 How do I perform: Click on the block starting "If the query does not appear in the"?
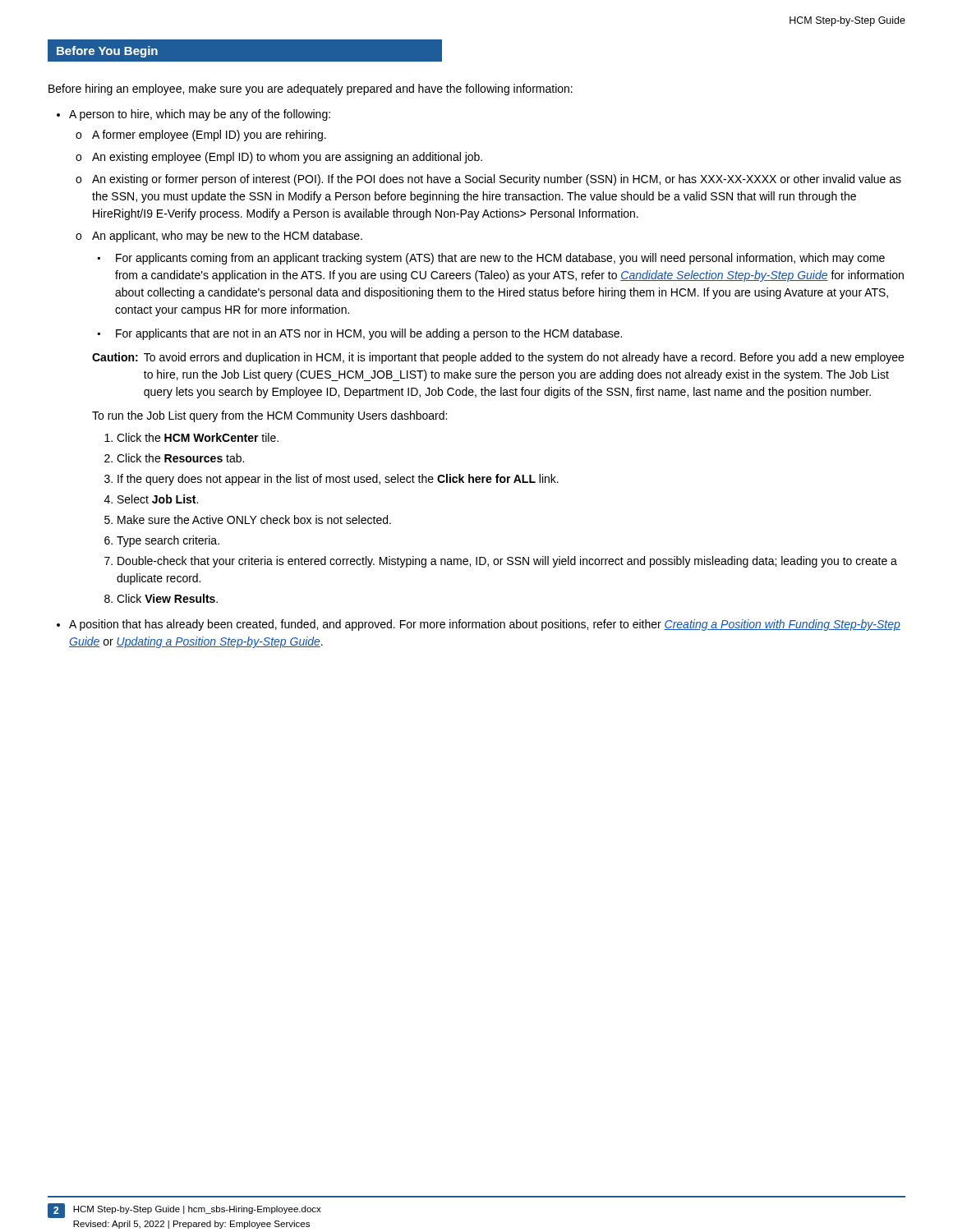pos(338,479)
